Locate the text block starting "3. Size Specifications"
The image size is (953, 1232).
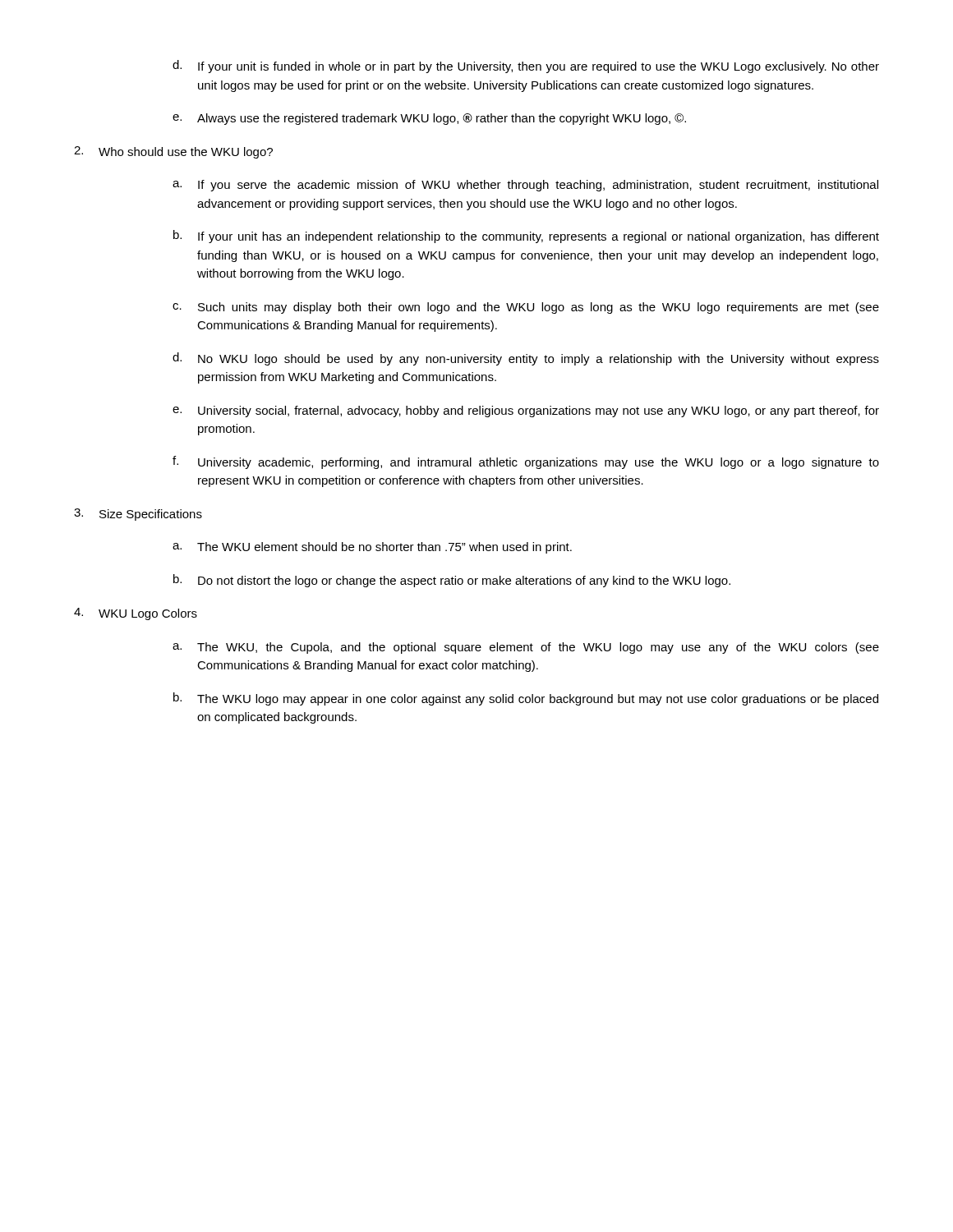(x=138, y=514)
